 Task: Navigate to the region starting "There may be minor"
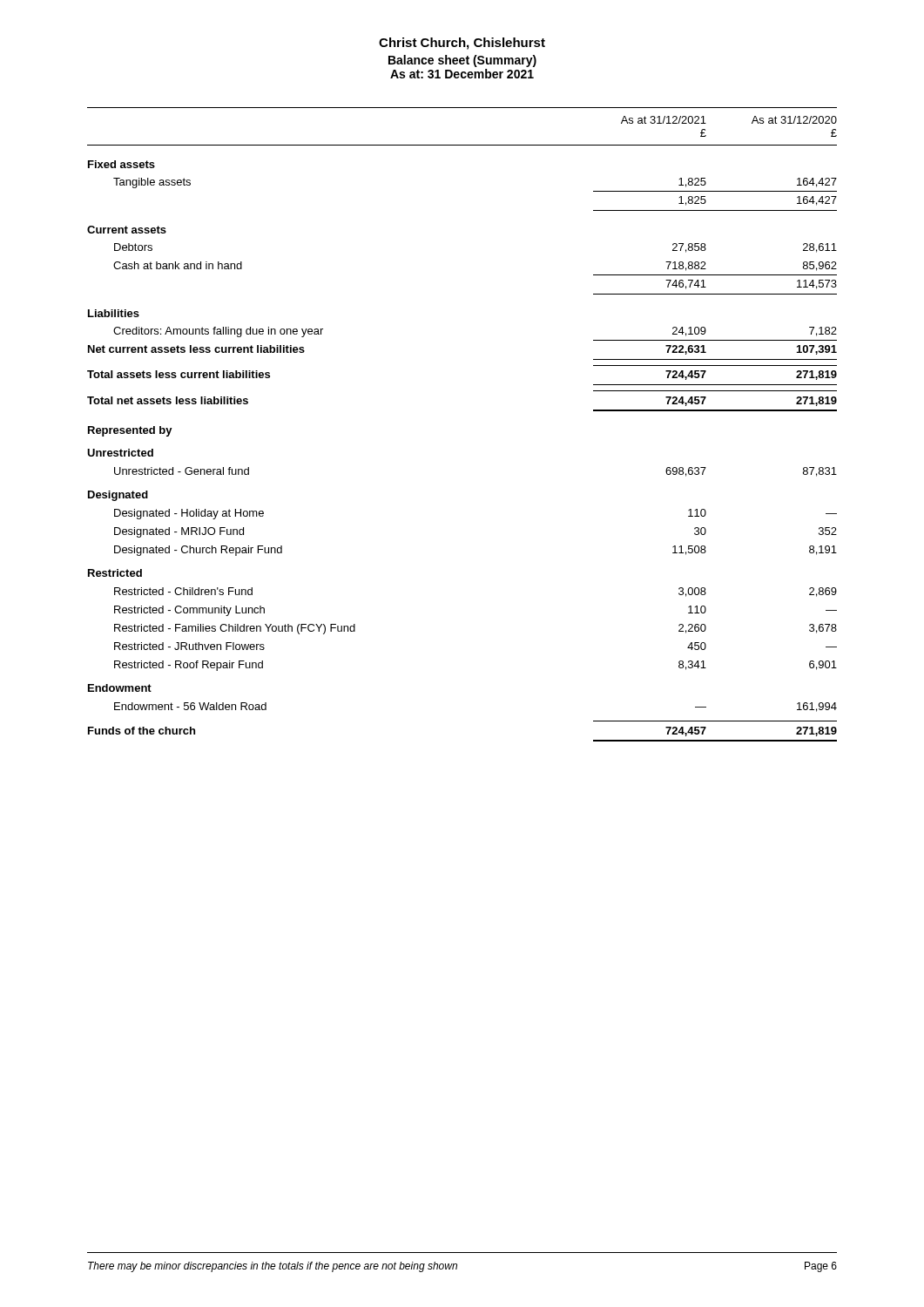point(272,1266)
